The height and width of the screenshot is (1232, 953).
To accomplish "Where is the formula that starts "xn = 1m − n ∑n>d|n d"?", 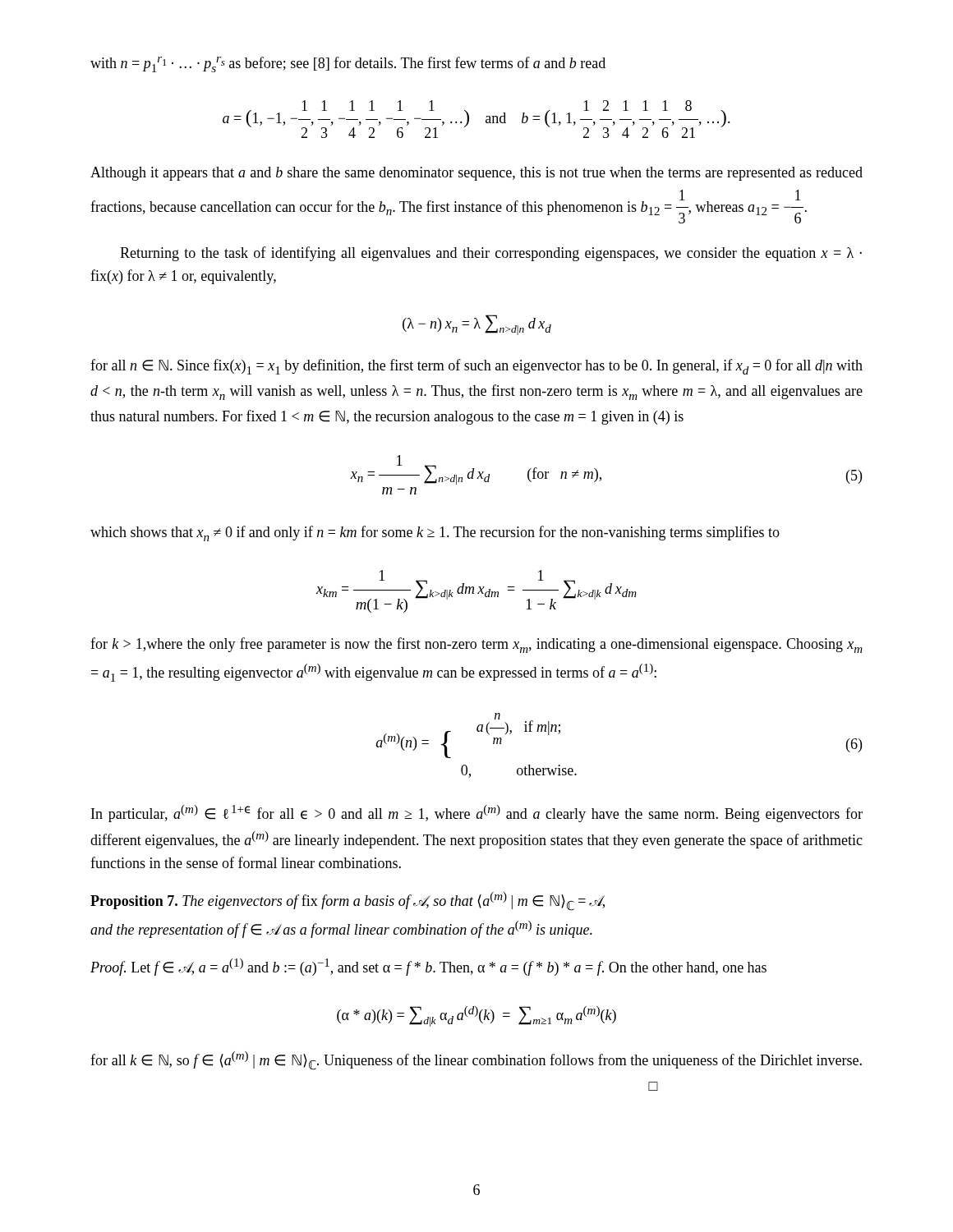I will [607, 475].
